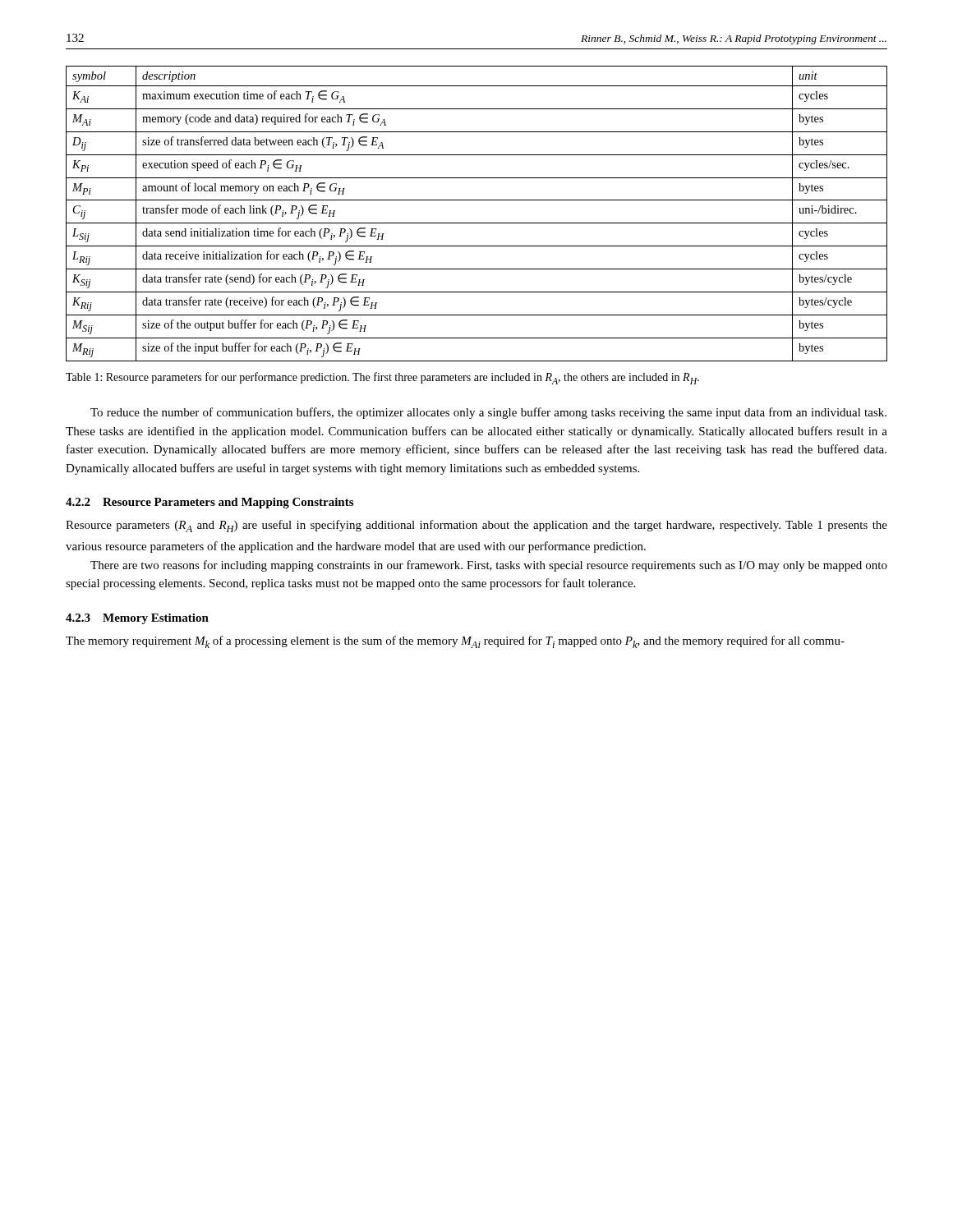Select the caption containing "Table 1: Resource parameters for our performance prediction."
The height and width of the screenshot is (1232, 953).
click(x=383, y=379)
